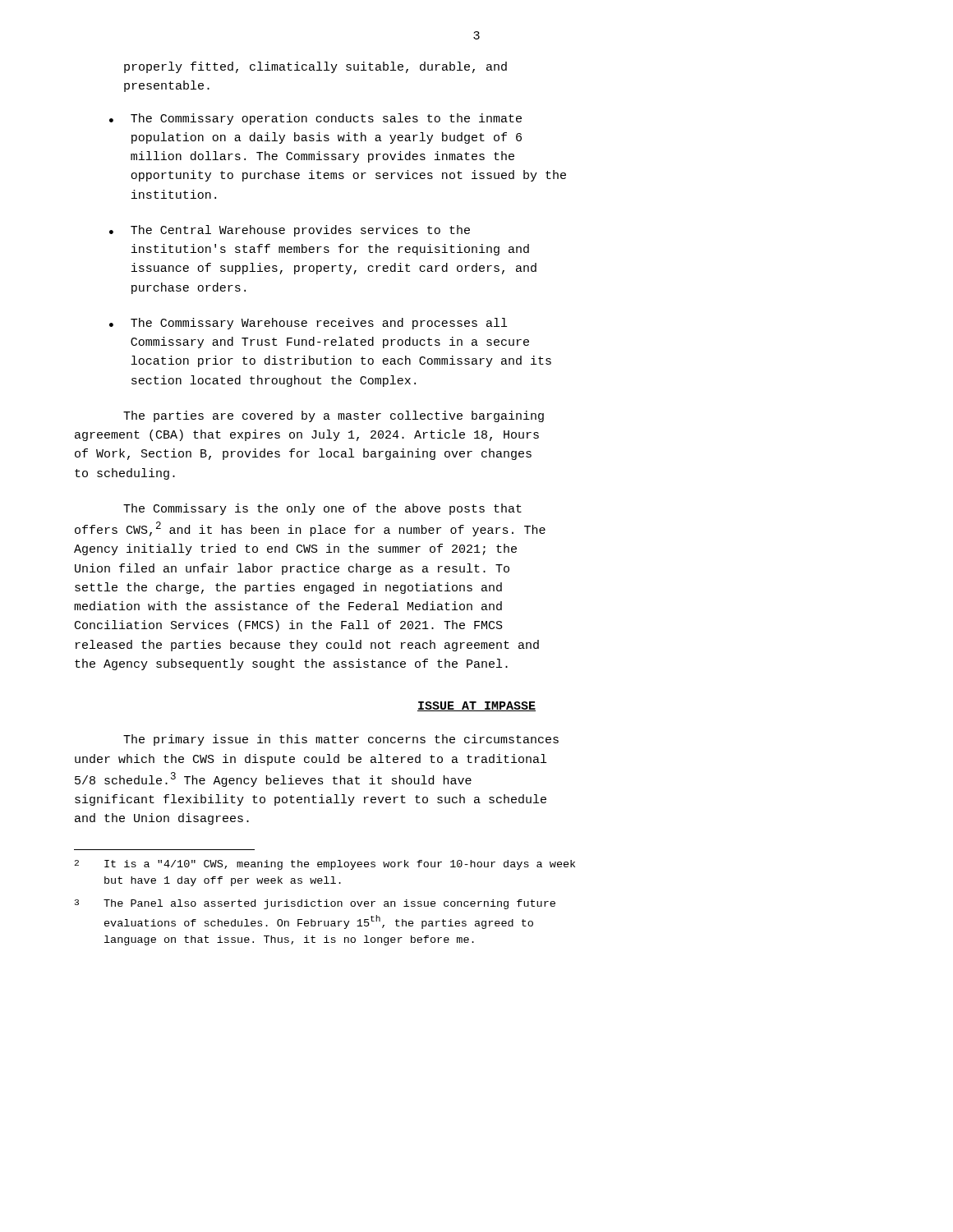Viewport: 953px width, 1232px height.
Task: Select the element starting "2 It is"
Action: pyautogui.click(x=476, y=873)
